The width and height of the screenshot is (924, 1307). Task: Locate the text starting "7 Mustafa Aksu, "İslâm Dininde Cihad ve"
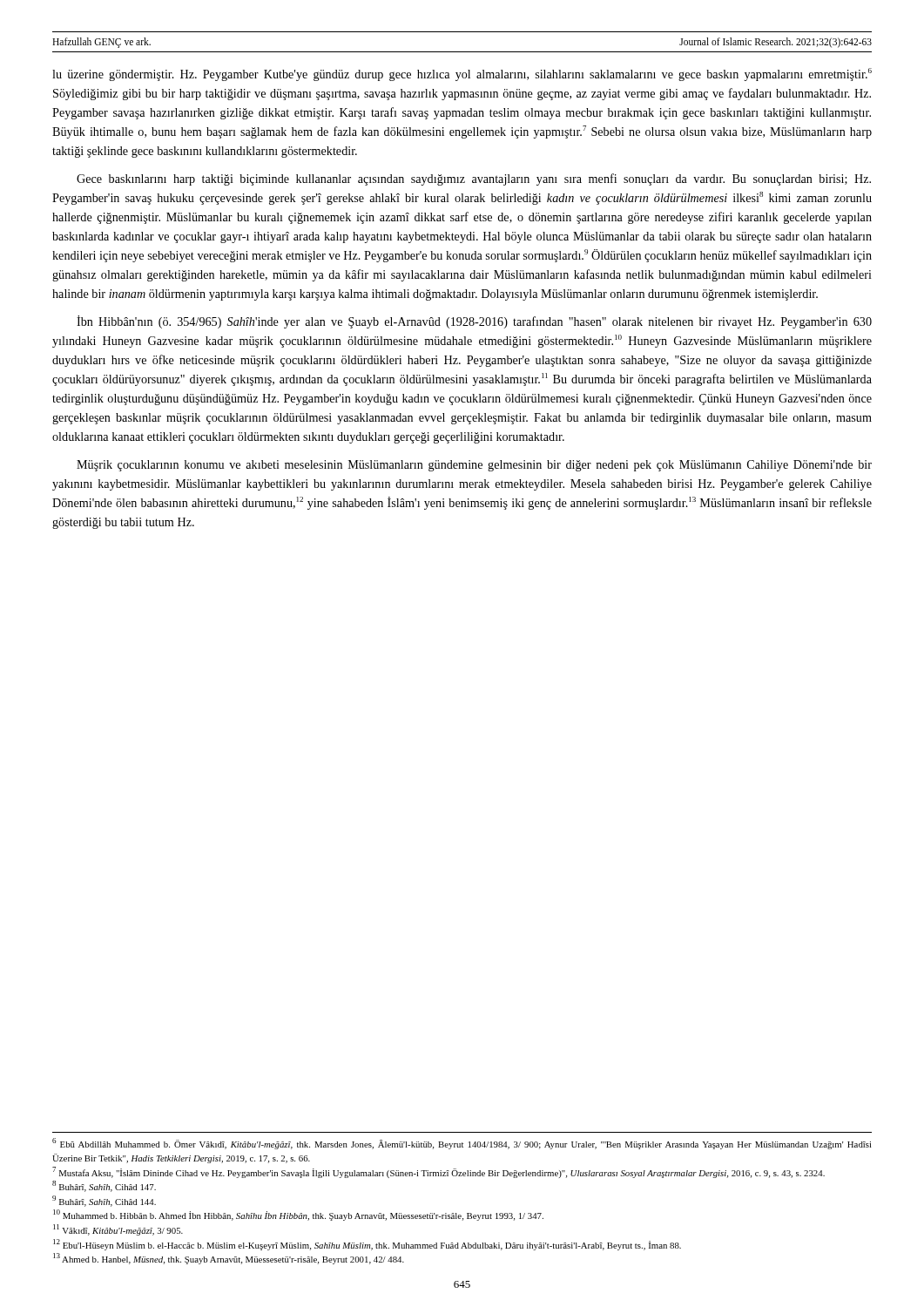[439, 1172]
